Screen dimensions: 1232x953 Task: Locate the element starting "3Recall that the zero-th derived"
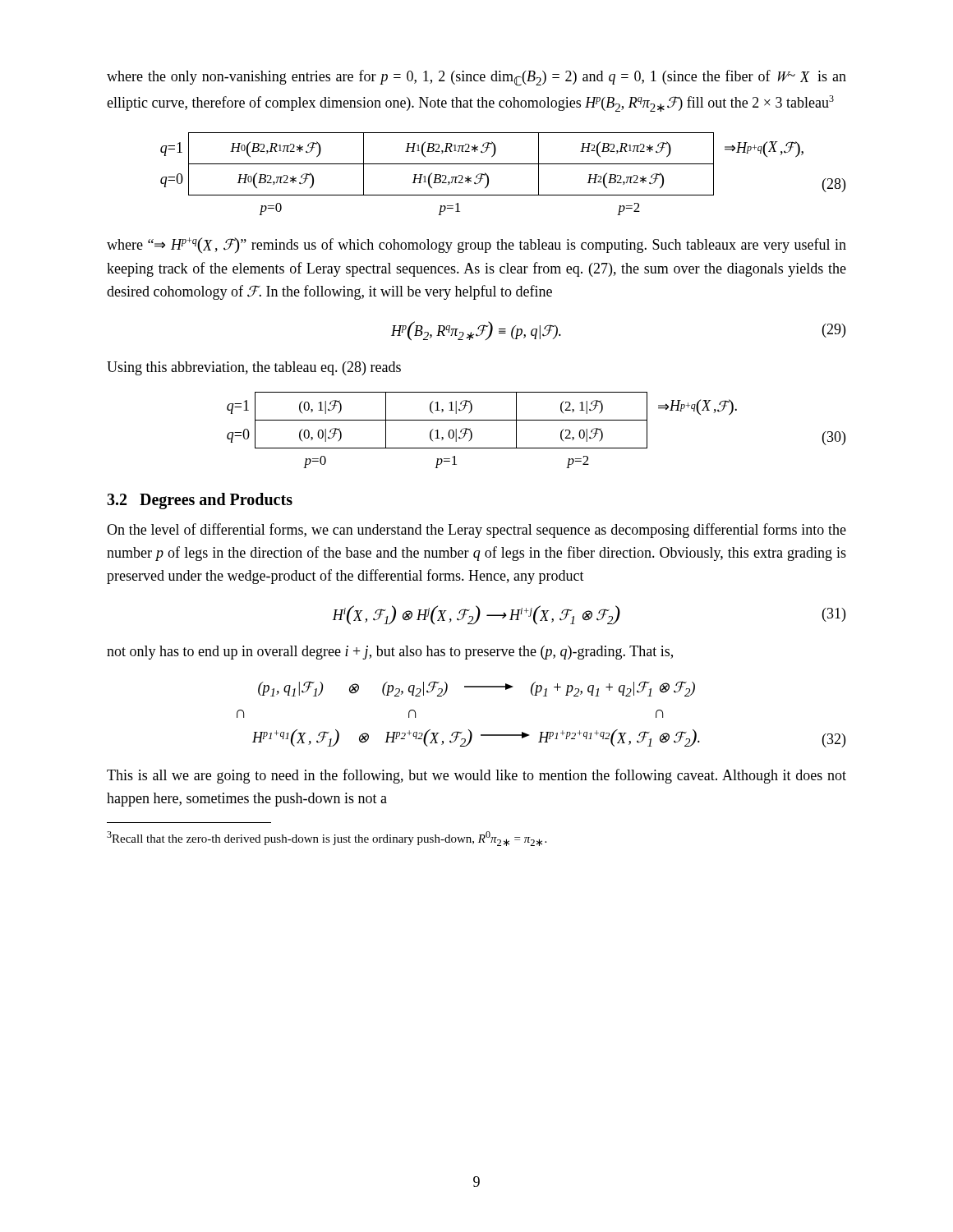pos(327,838)
